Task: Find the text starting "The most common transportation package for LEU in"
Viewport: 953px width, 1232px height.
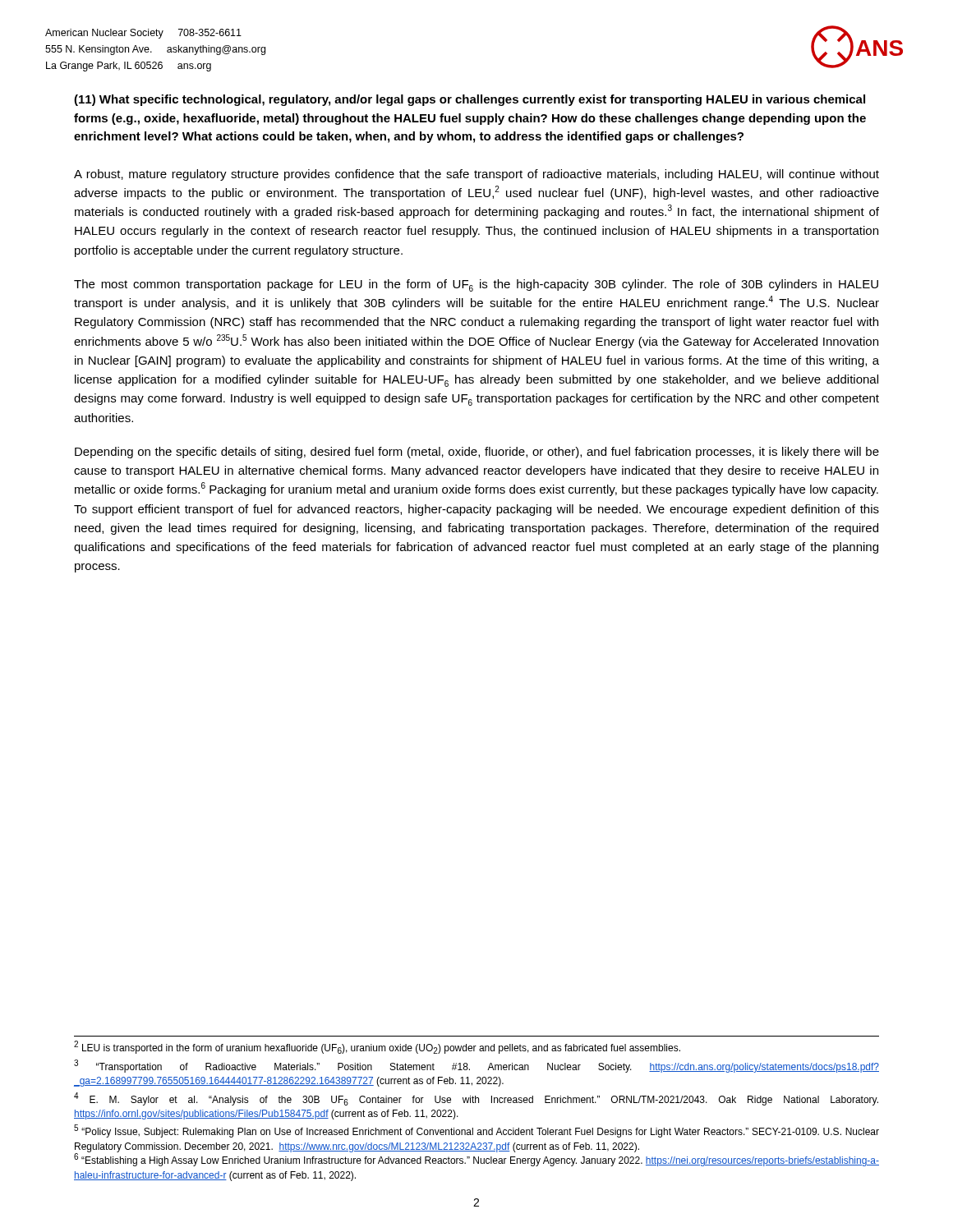Action: click(x=476, y=350)
